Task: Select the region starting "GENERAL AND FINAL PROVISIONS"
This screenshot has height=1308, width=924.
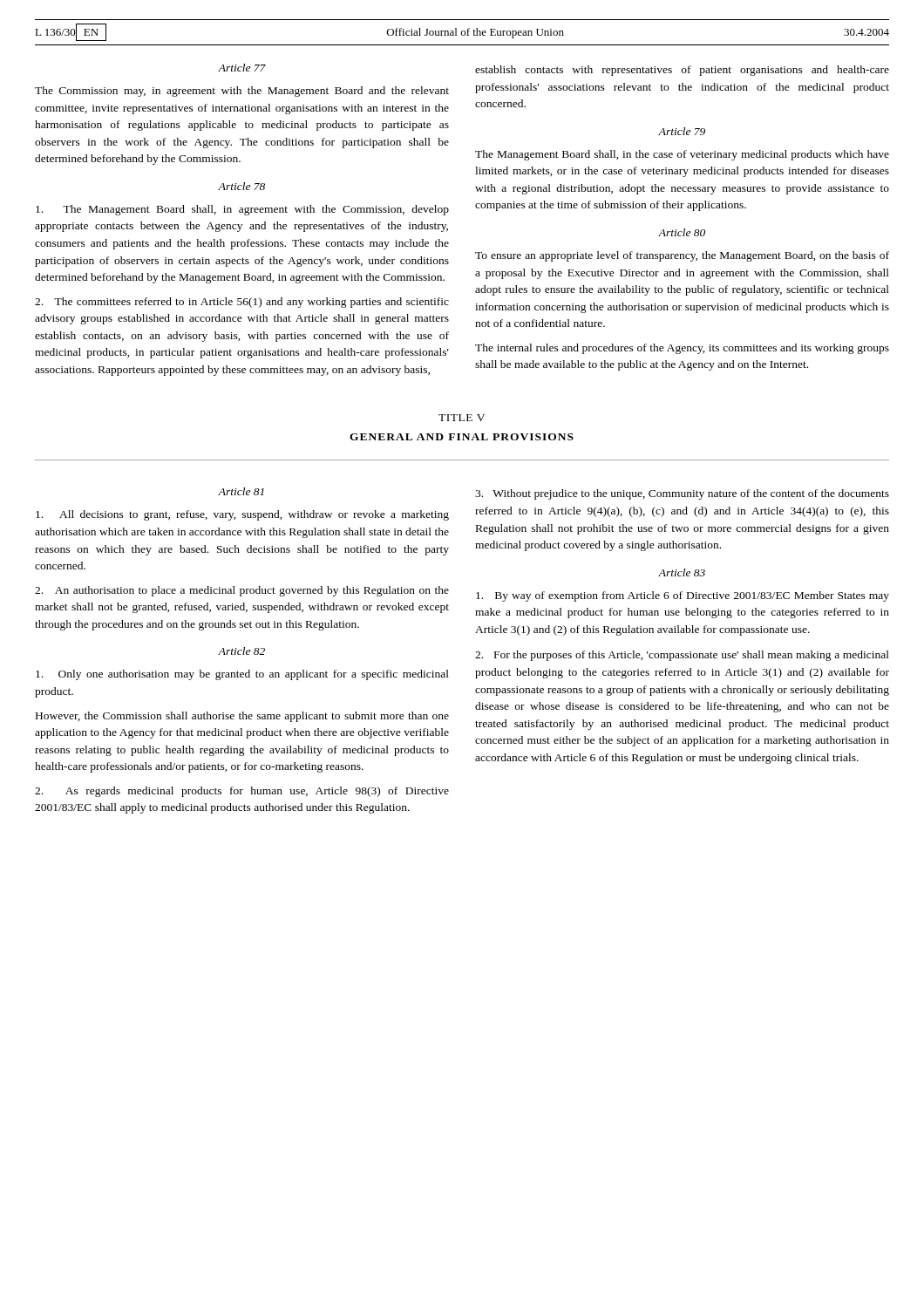Action: coord(462,437)
